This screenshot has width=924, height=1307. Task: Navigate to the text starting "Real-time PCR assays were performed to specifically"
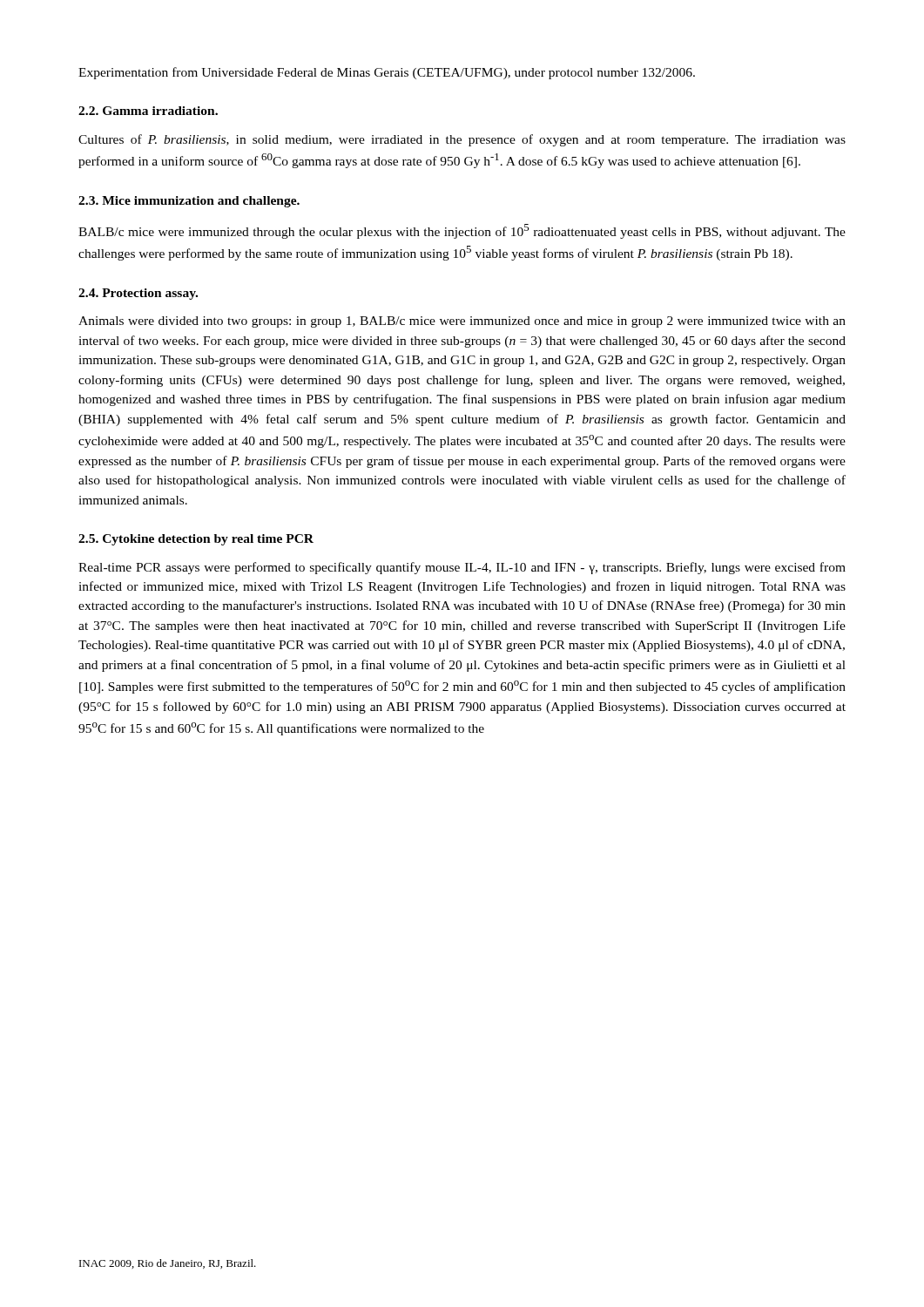(x=462, y=647)
